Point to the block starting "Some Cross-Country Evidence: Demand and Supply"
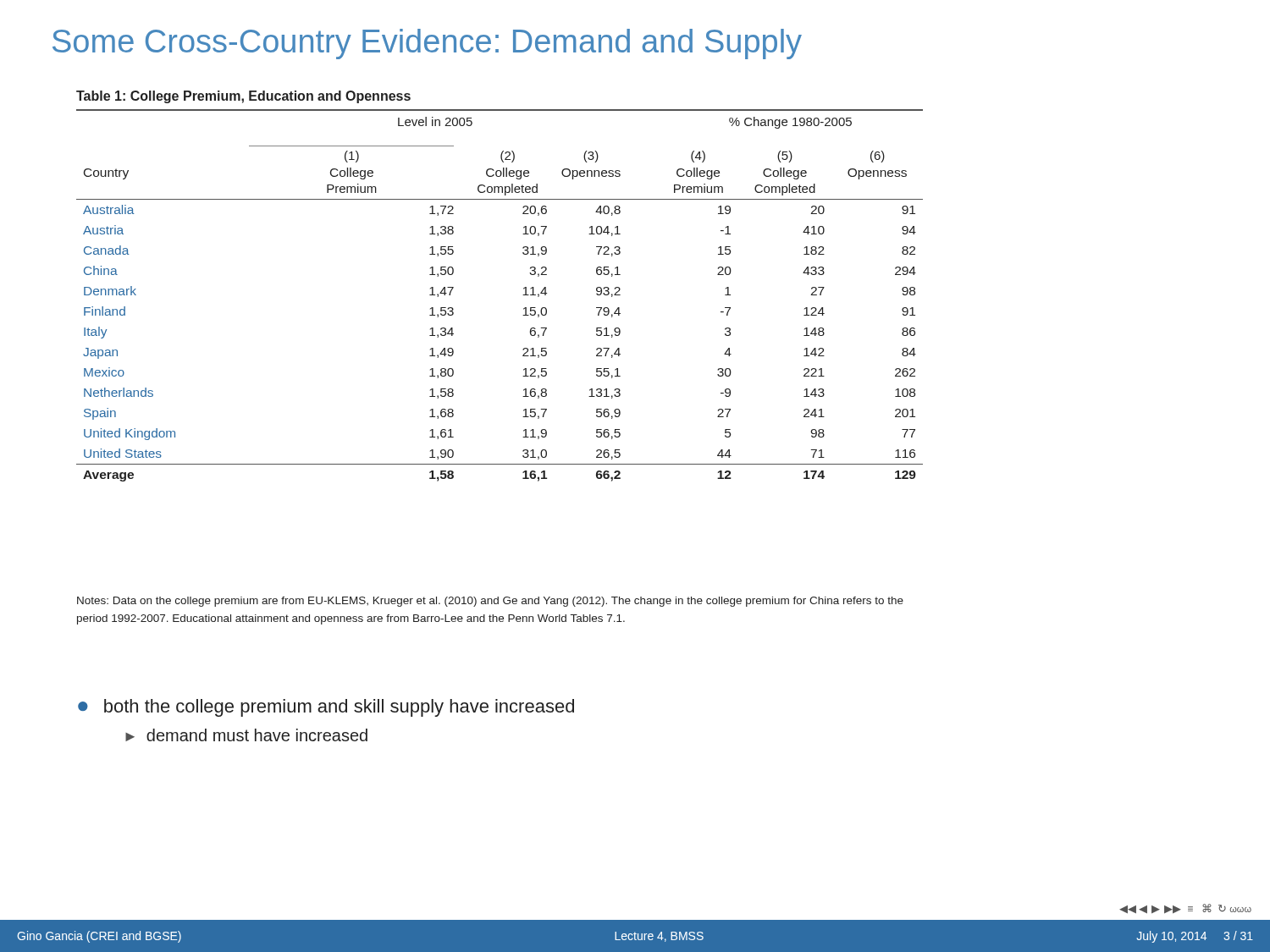 click(426, 41)
